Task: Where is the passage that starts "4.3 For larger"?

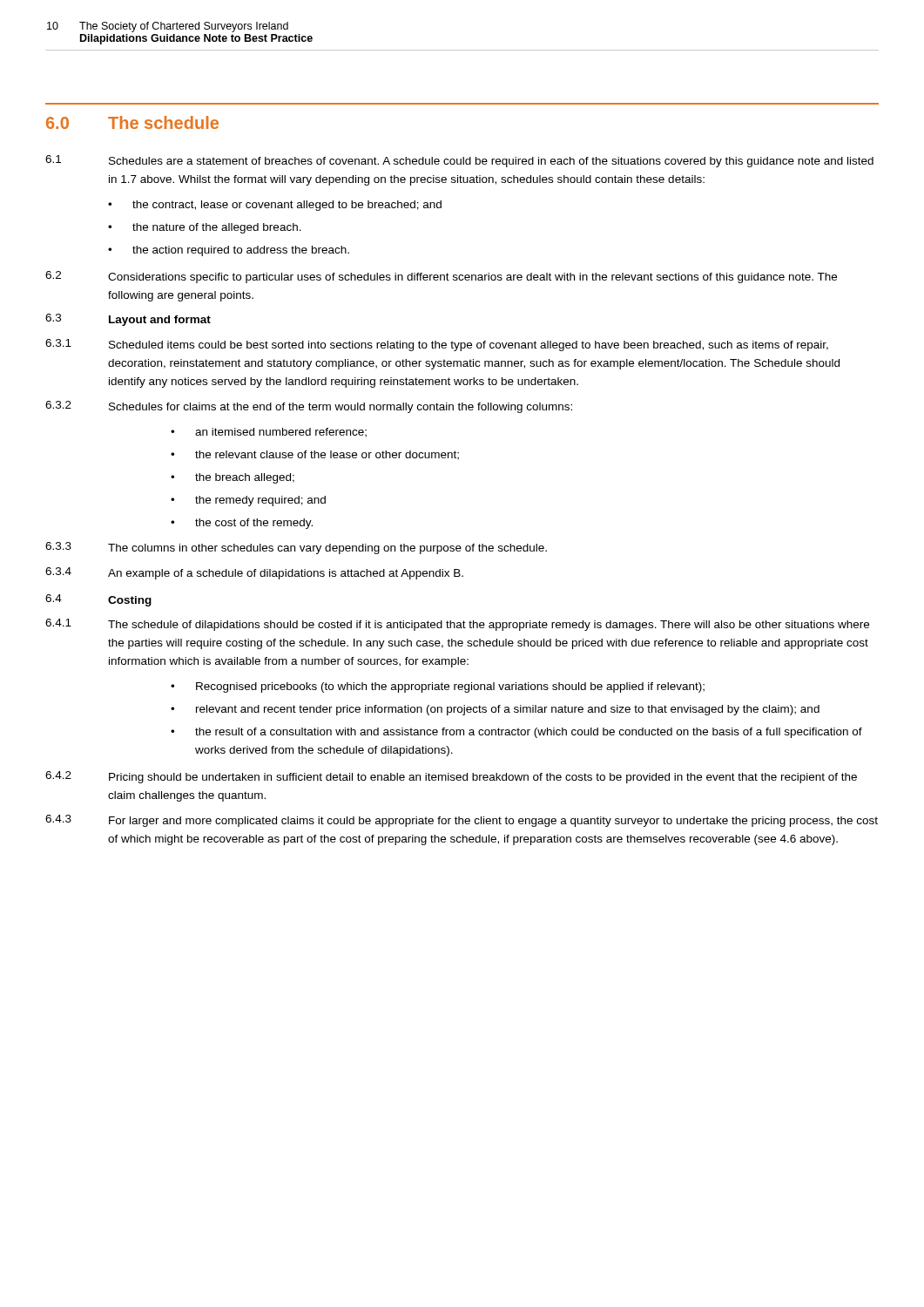Action: (462, 830)
